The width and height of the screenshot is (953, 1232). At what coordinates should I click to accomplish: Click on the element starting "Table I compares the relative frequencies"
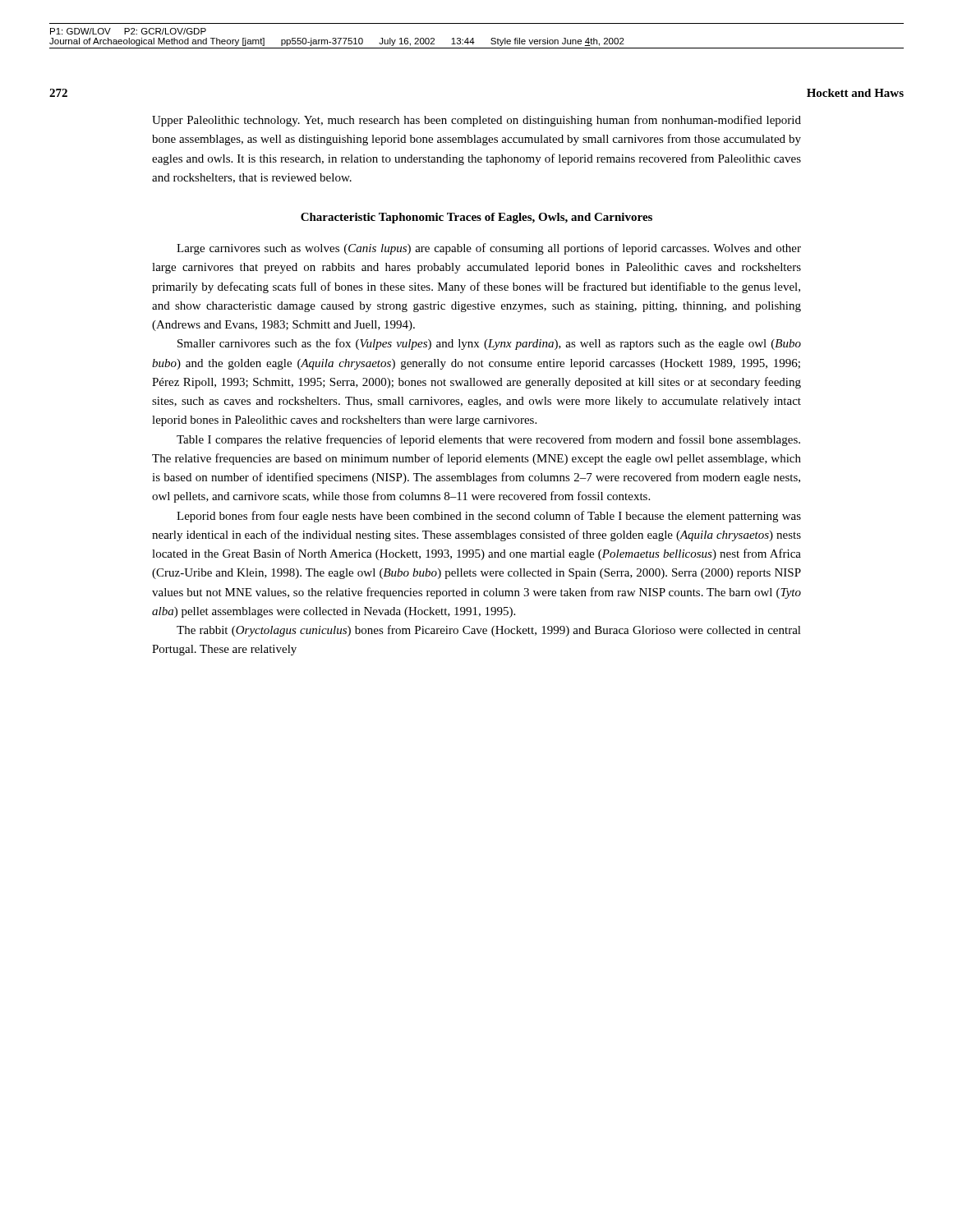pos(476,468)
